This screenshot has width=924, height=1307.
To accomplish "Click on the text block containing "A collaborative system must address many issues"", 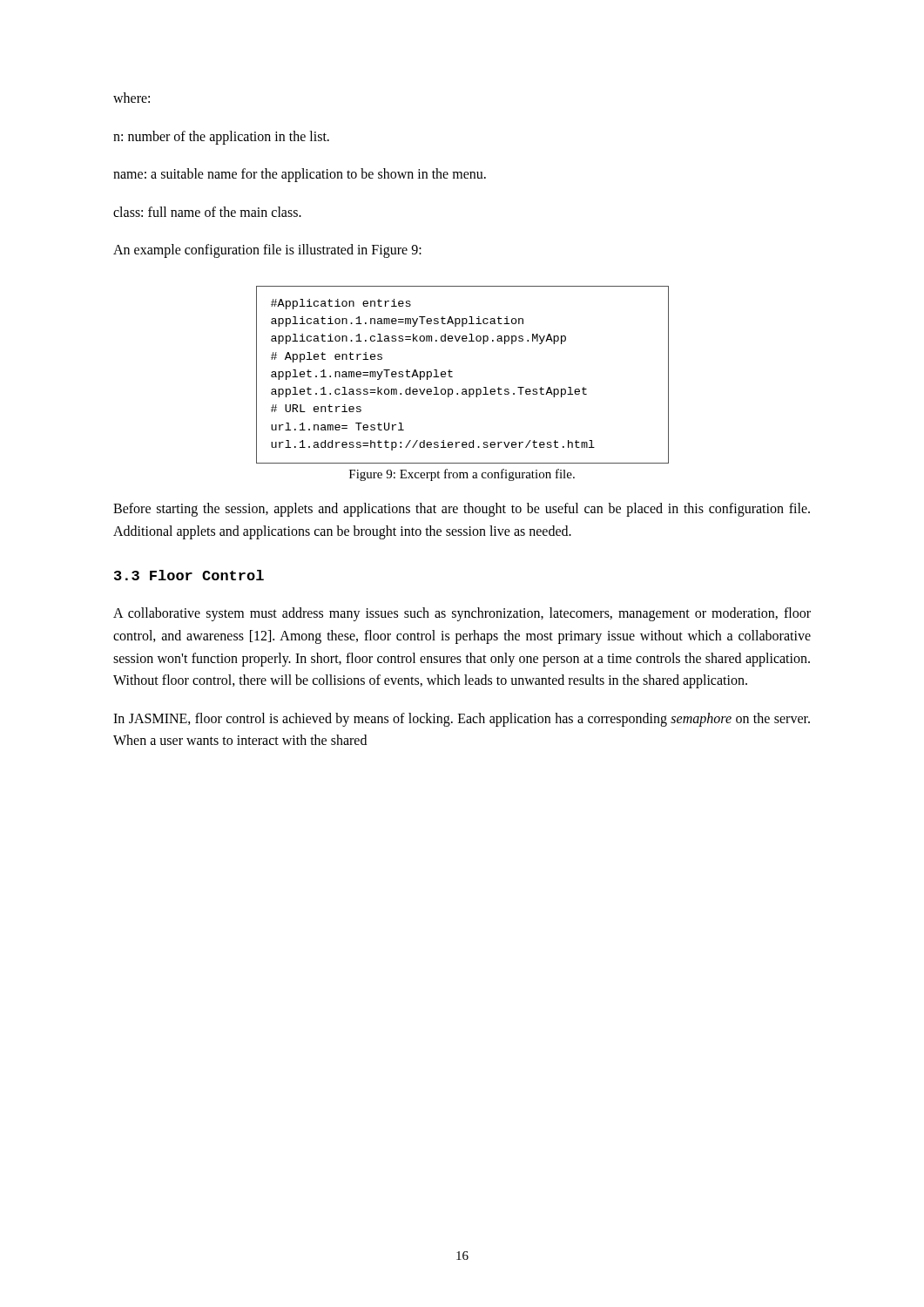I will 462,647.
